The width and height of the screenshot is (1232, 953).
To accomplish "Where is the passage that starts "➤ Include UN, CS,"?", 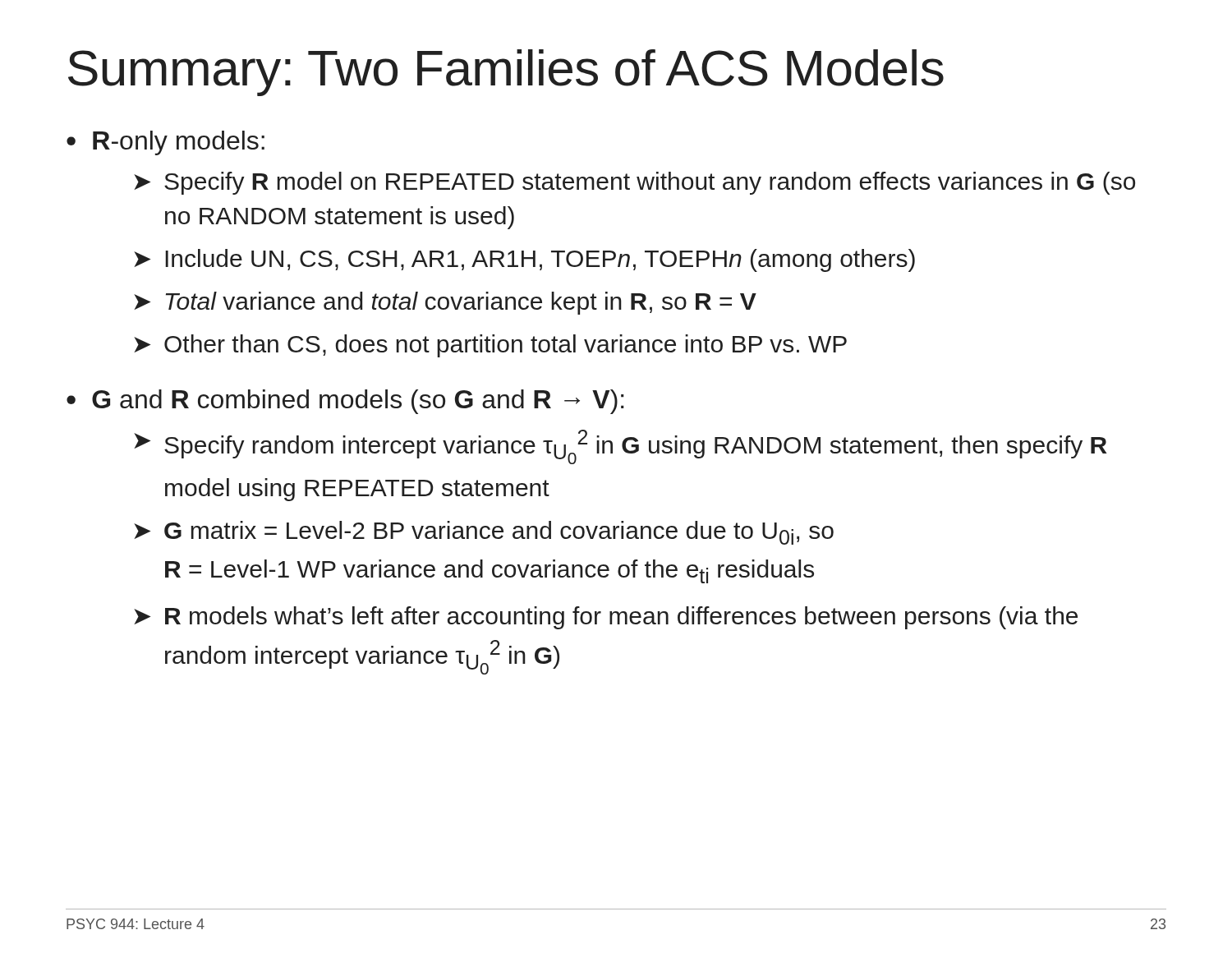I will (x=524, y=259).
